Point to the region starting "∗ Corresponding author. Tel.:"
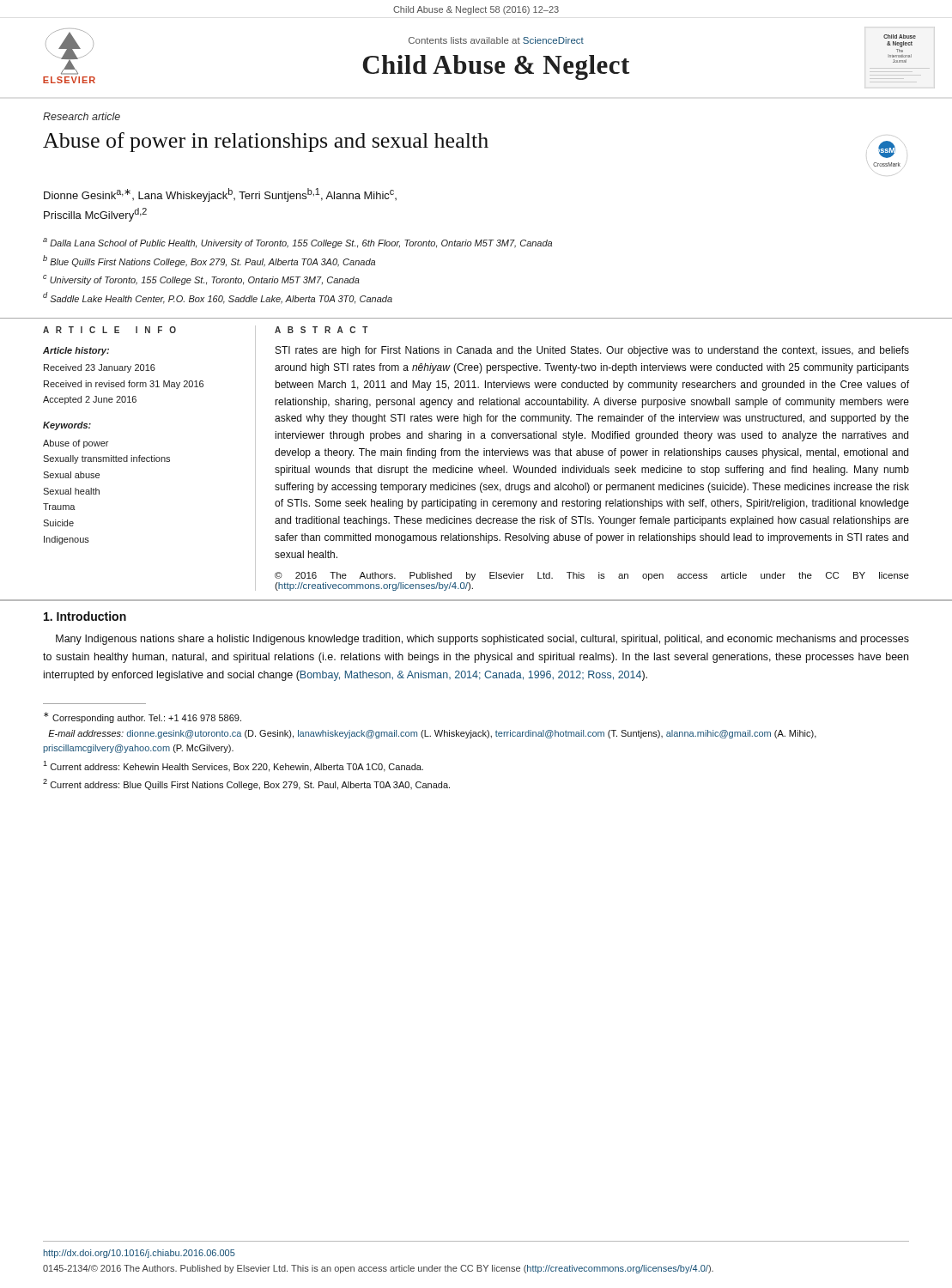This screenshot has height=1288, width=952. [142, 716]
